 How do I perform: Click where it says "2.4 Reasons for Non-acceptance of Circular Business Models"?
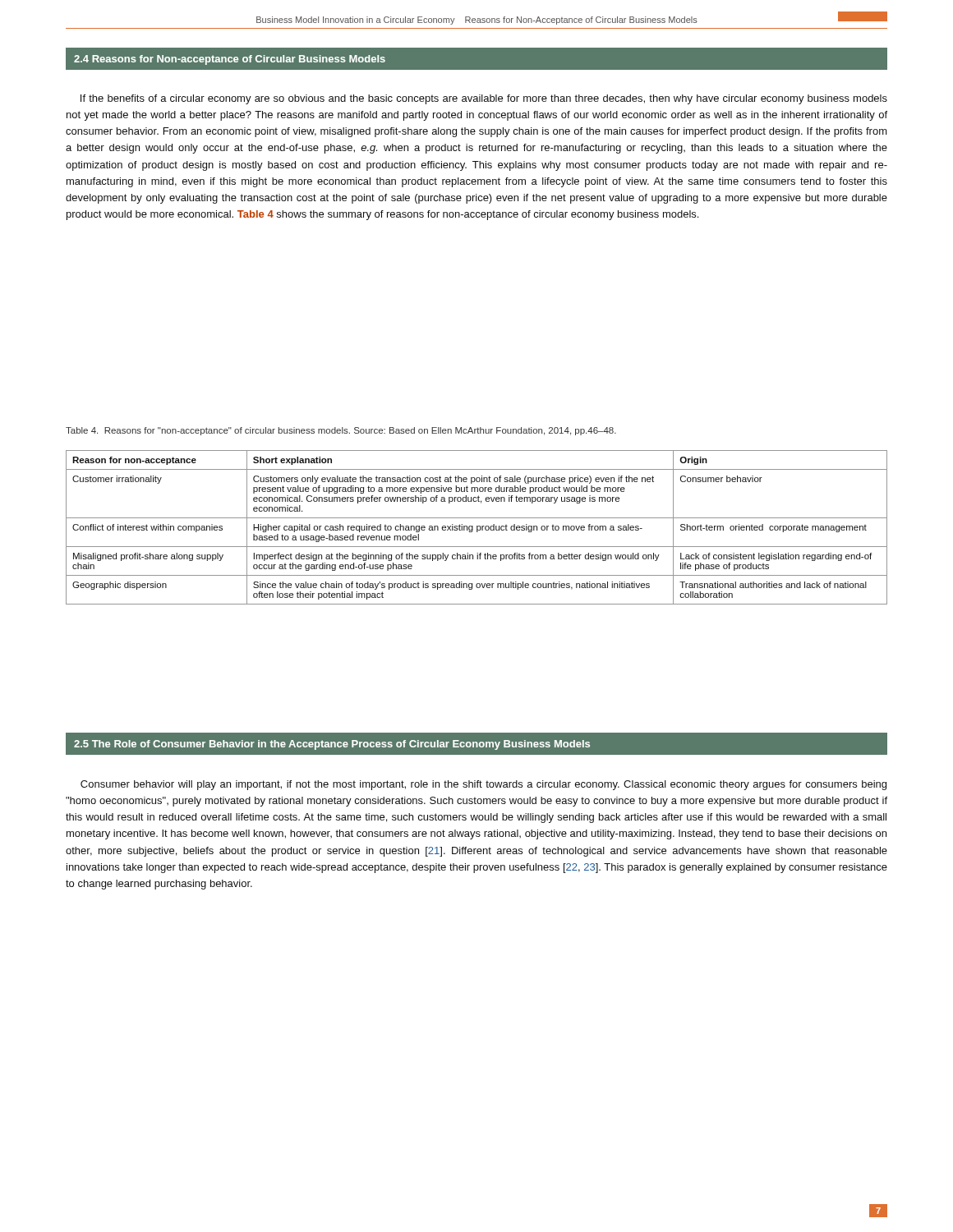coord(230,59)
